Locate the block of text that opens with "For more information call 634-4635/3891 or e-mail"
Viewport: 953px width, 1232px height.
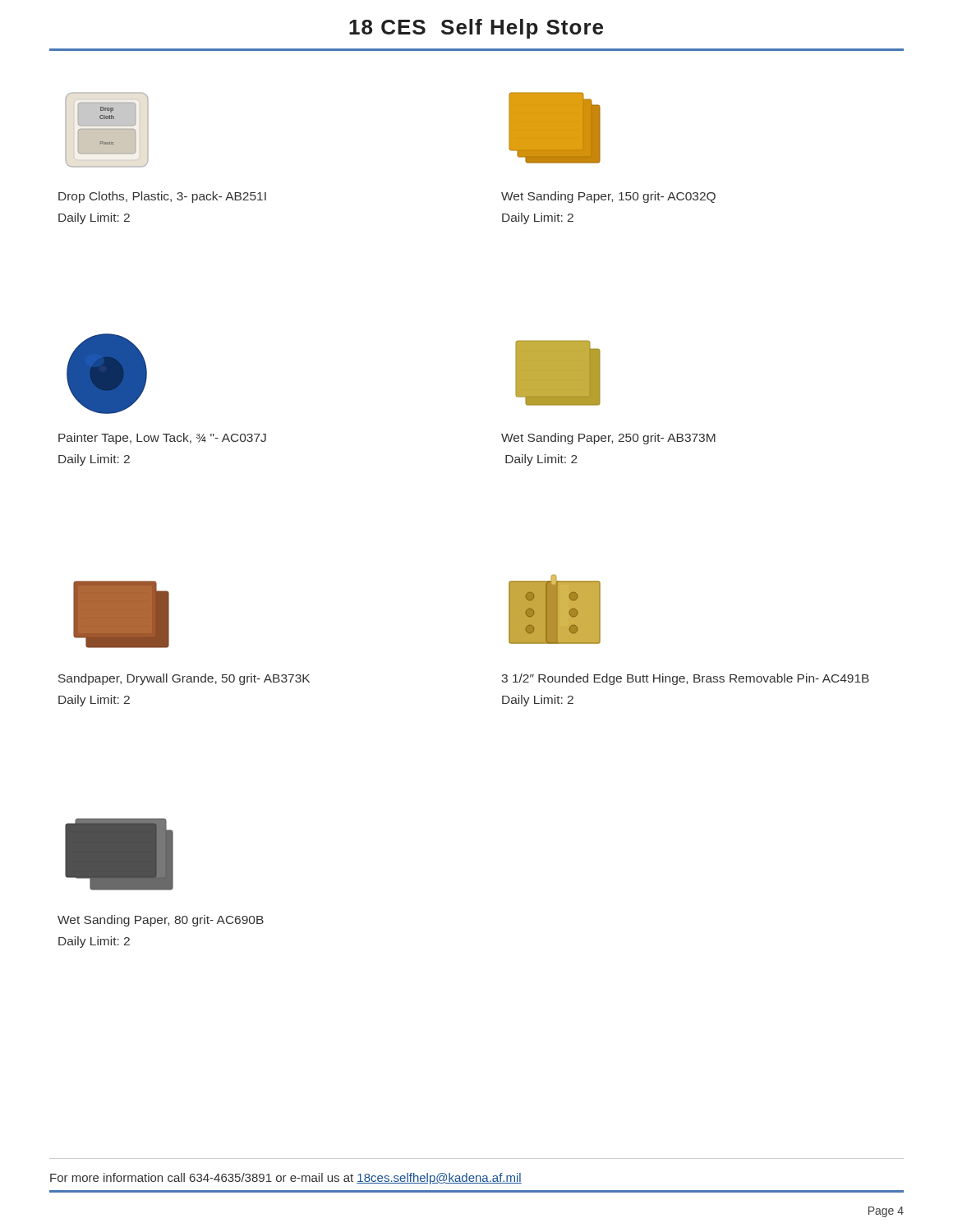pos(285,1177)
